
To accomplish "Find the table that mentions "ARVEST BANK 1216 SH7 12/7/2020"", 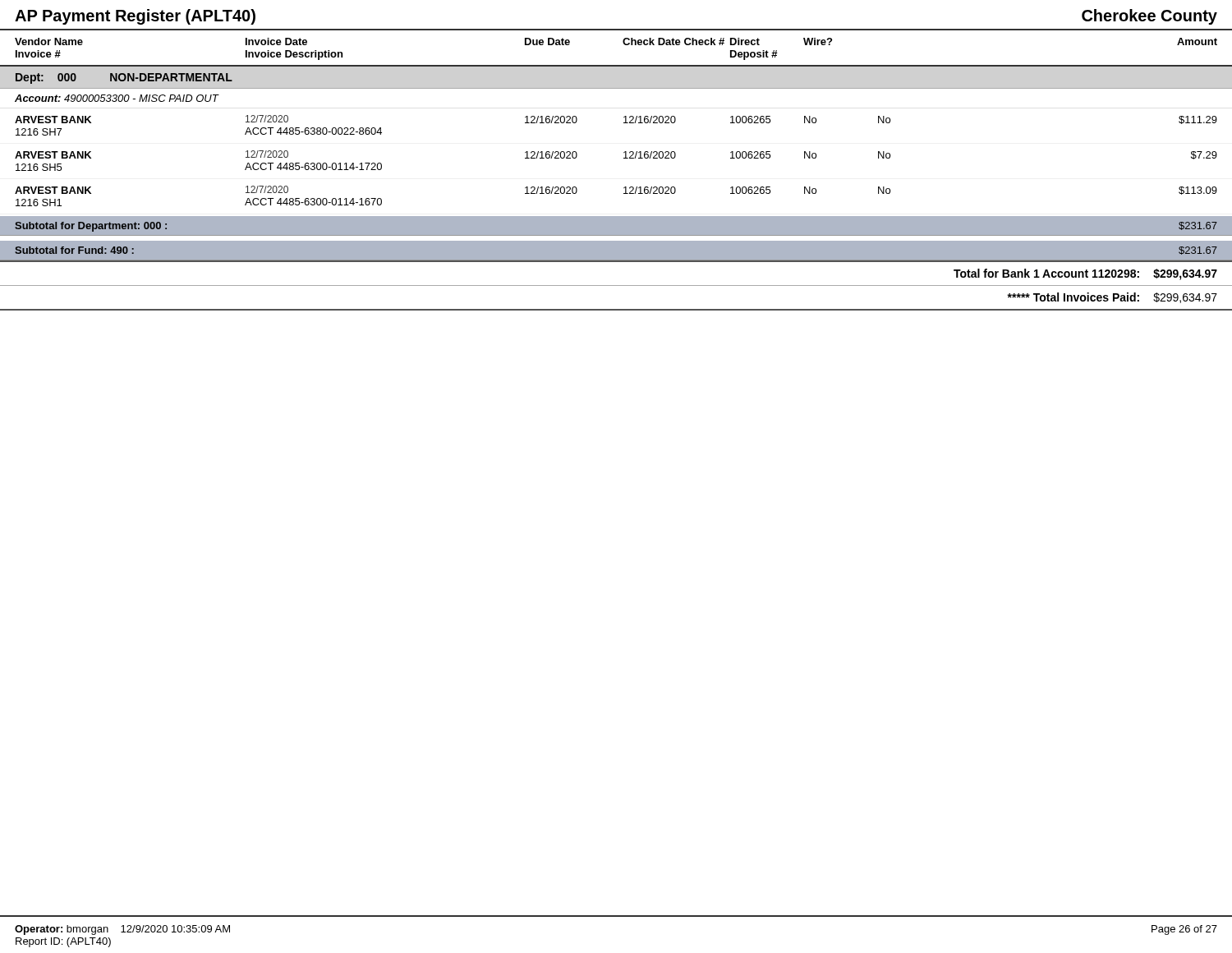I will click(x=616, y=161).
